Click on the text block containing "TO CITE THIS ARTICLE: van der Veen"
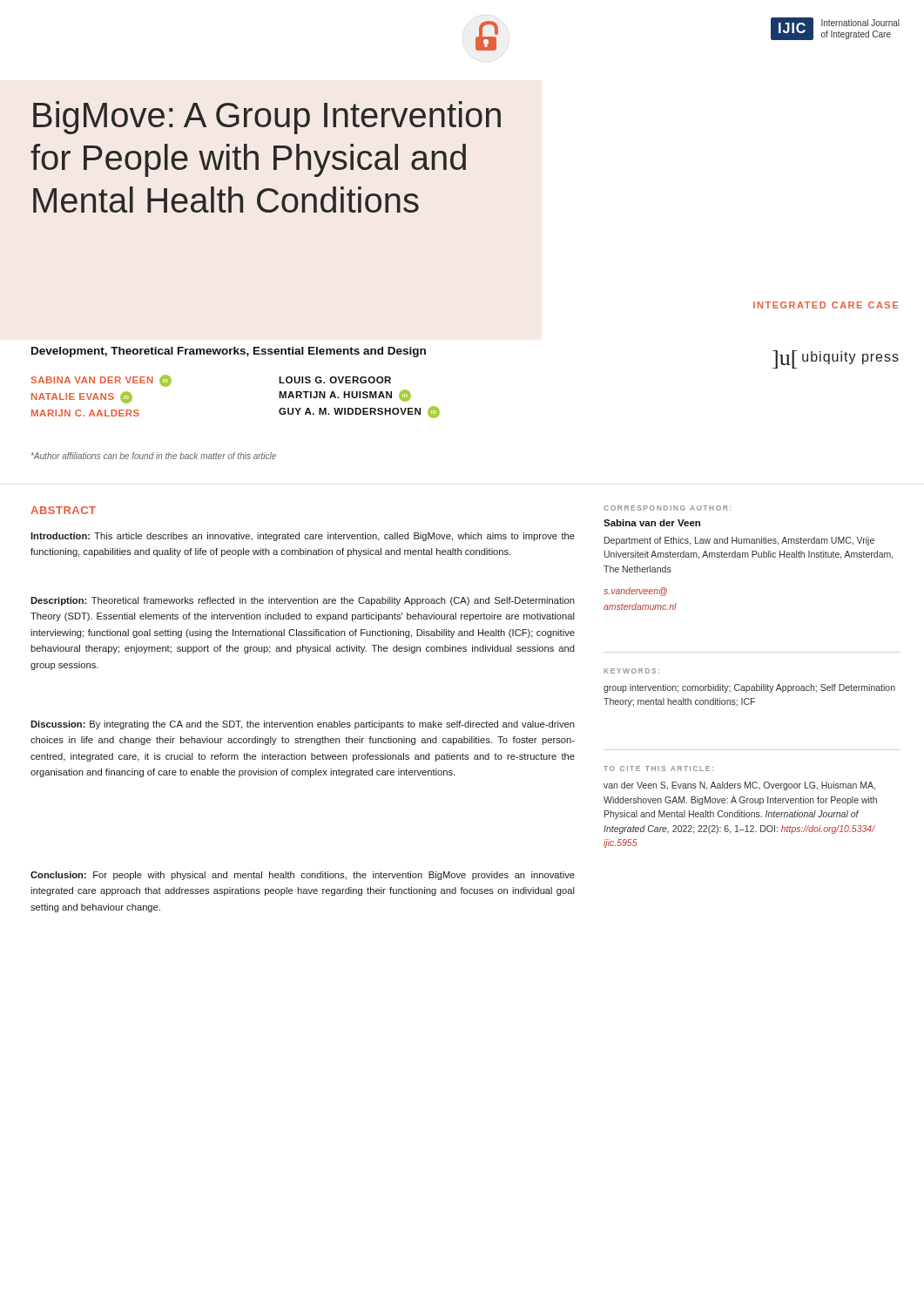Screen dimensions: 1307x924 [752, 807]
